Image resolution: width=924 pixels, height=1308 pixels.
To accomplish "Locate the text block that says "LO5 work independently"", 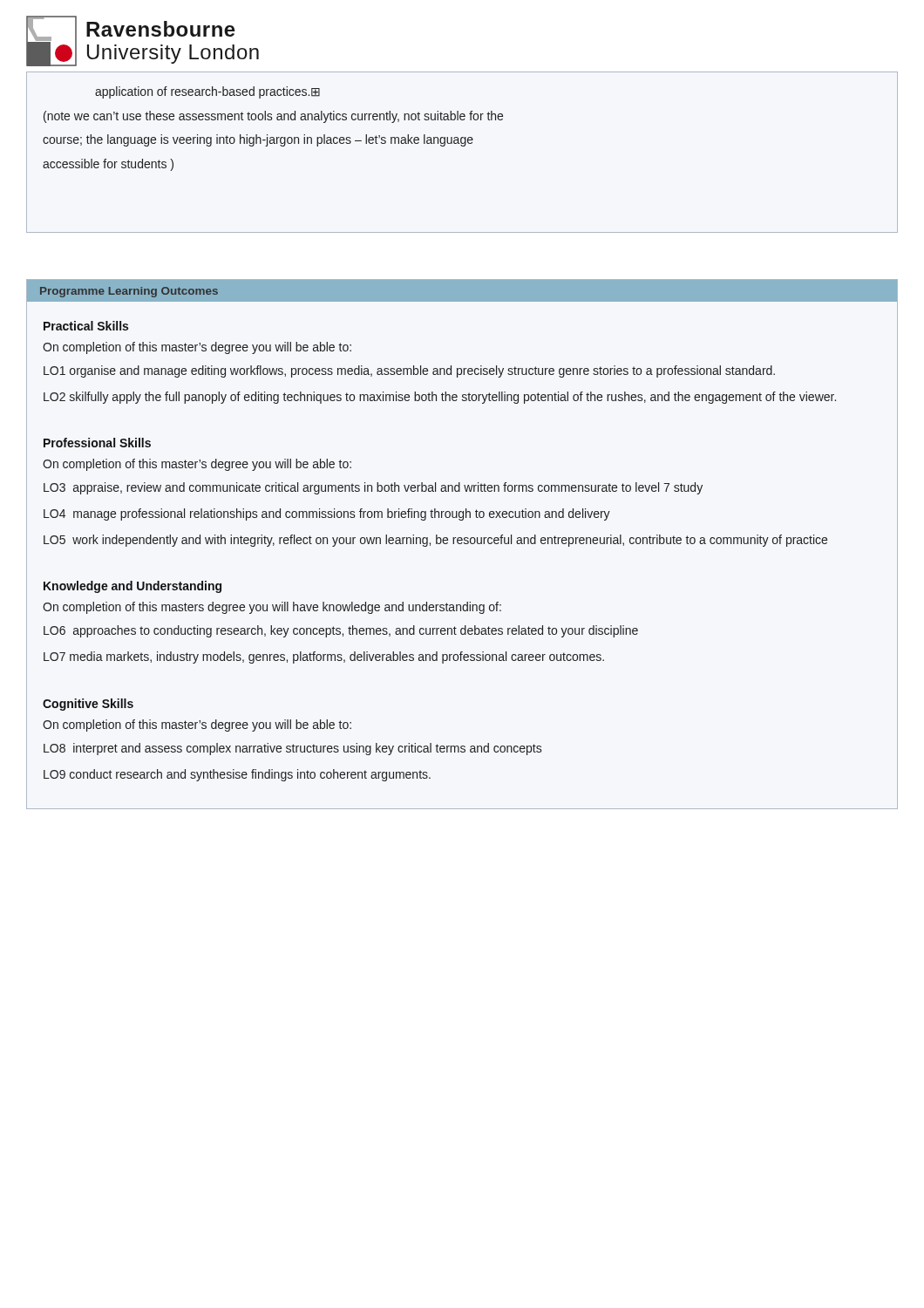I will click(435, 540).
